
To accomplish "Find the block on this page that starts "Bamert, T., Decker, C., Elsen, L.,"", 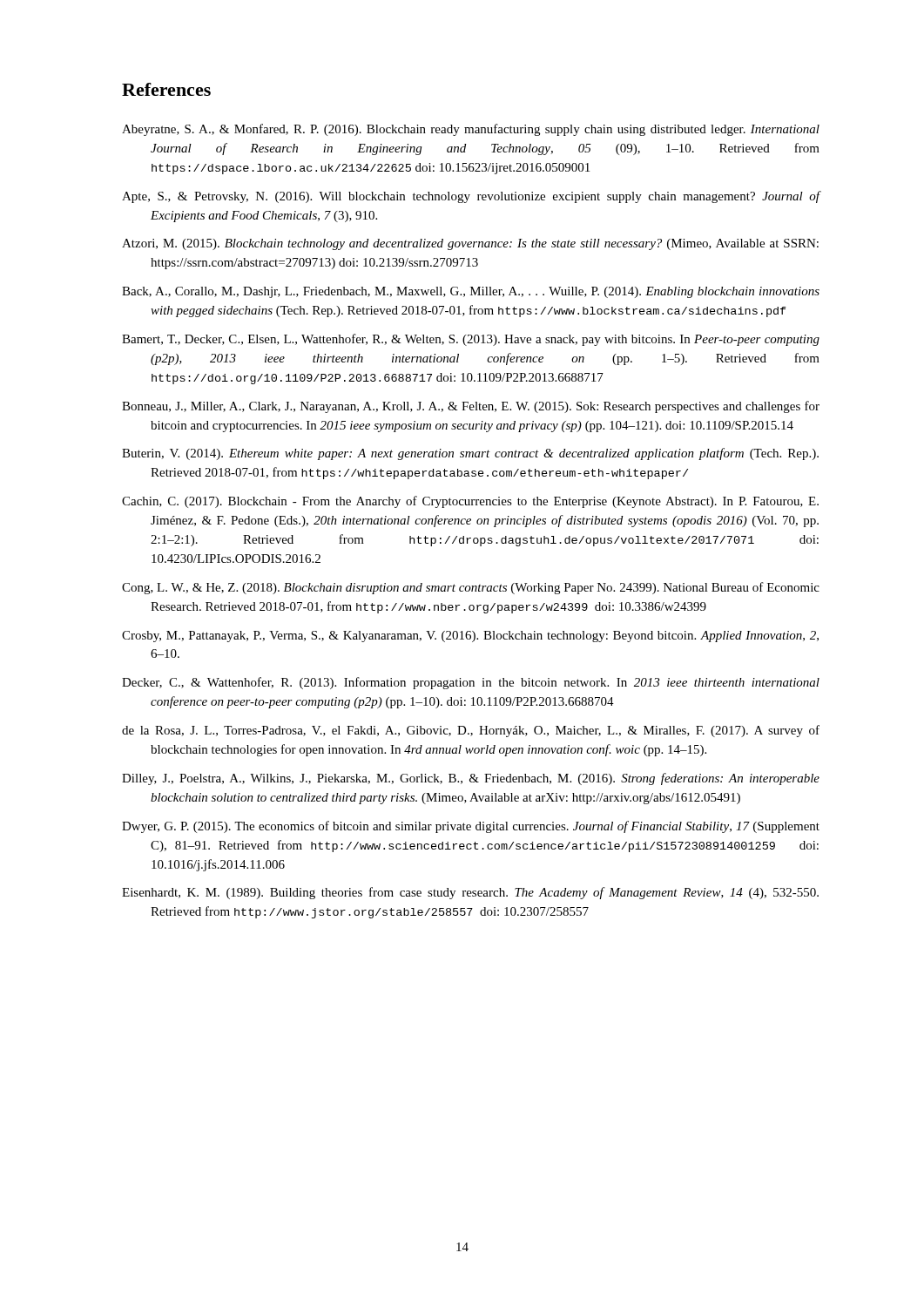I will click(x=471, y=340).
